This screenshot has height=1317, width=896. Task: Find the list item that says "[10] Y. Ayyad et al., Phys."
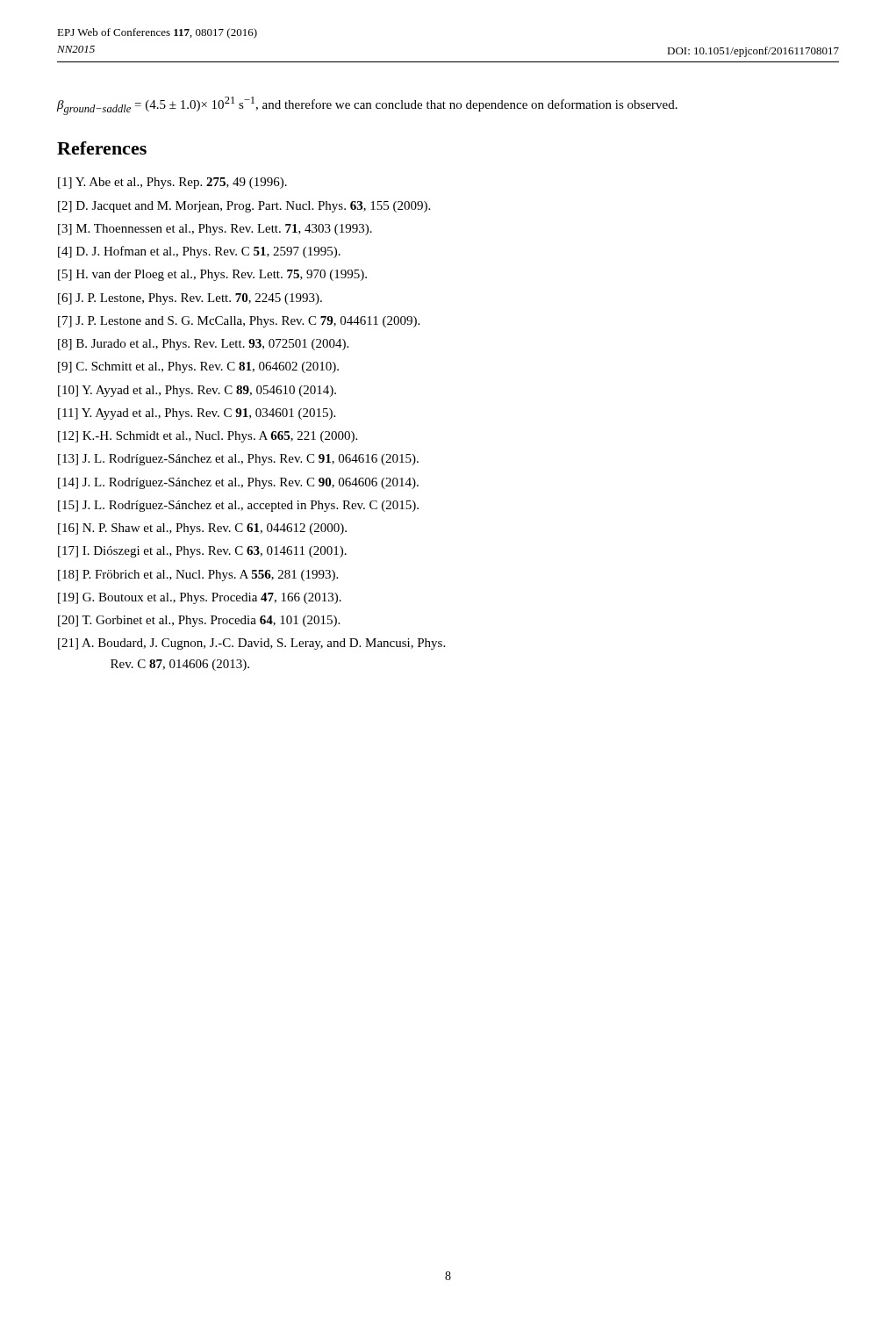click(197, 390)
